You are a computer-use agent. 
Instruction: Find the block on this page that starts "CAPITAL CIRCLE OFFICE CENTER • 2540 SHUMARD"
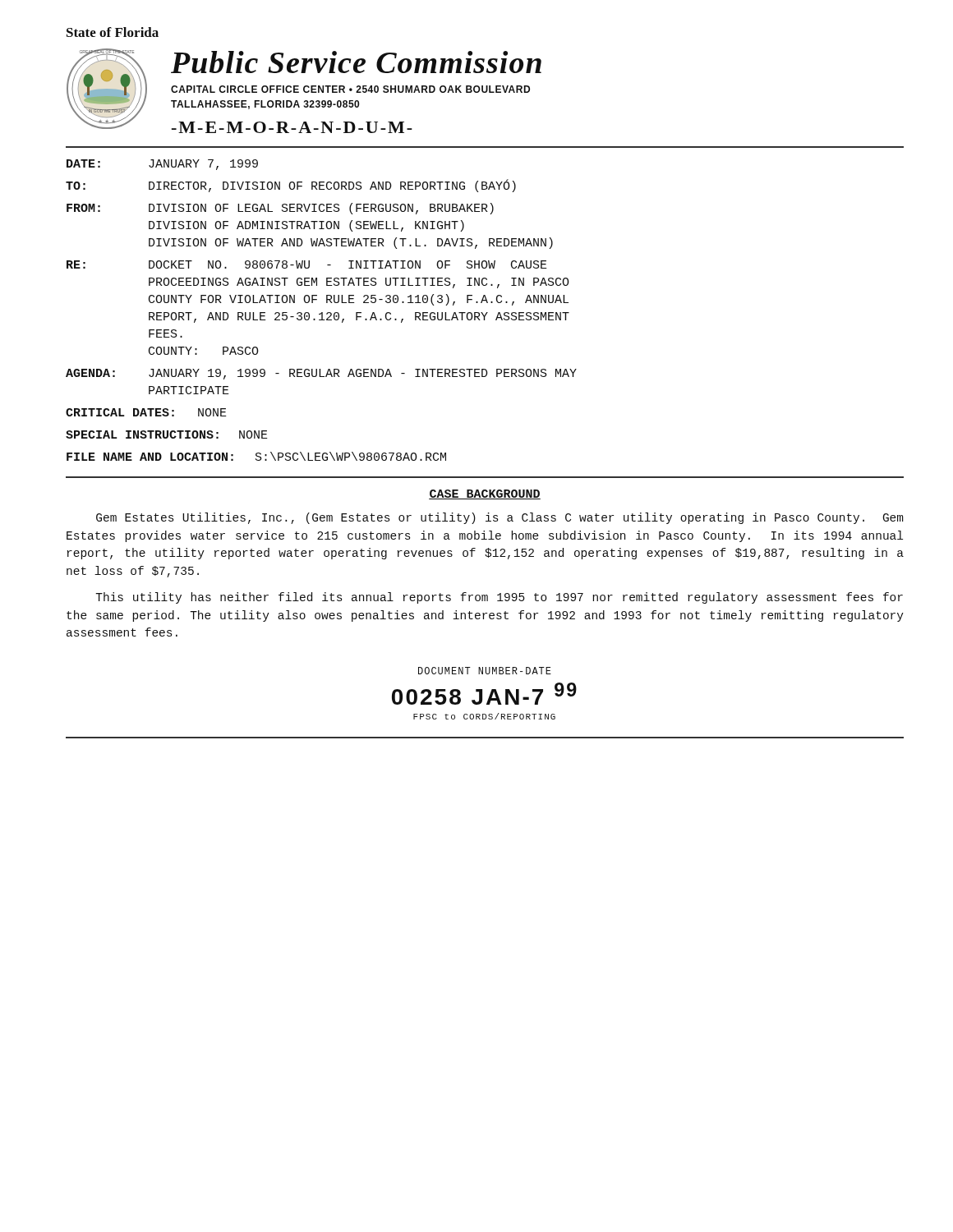351,97
